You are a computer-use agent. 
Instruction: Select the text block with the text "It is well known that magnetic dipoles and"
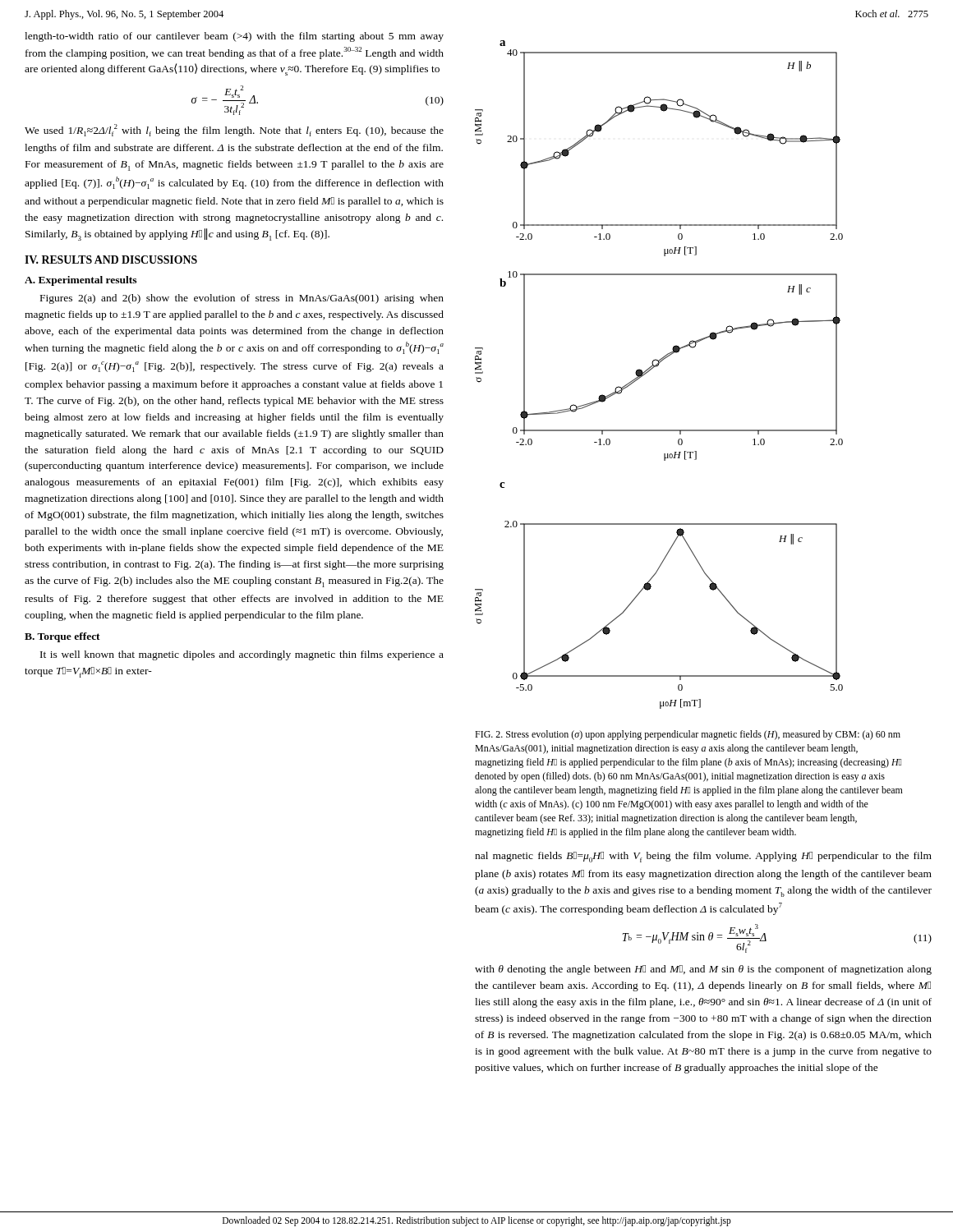click(x=234, y=664)
